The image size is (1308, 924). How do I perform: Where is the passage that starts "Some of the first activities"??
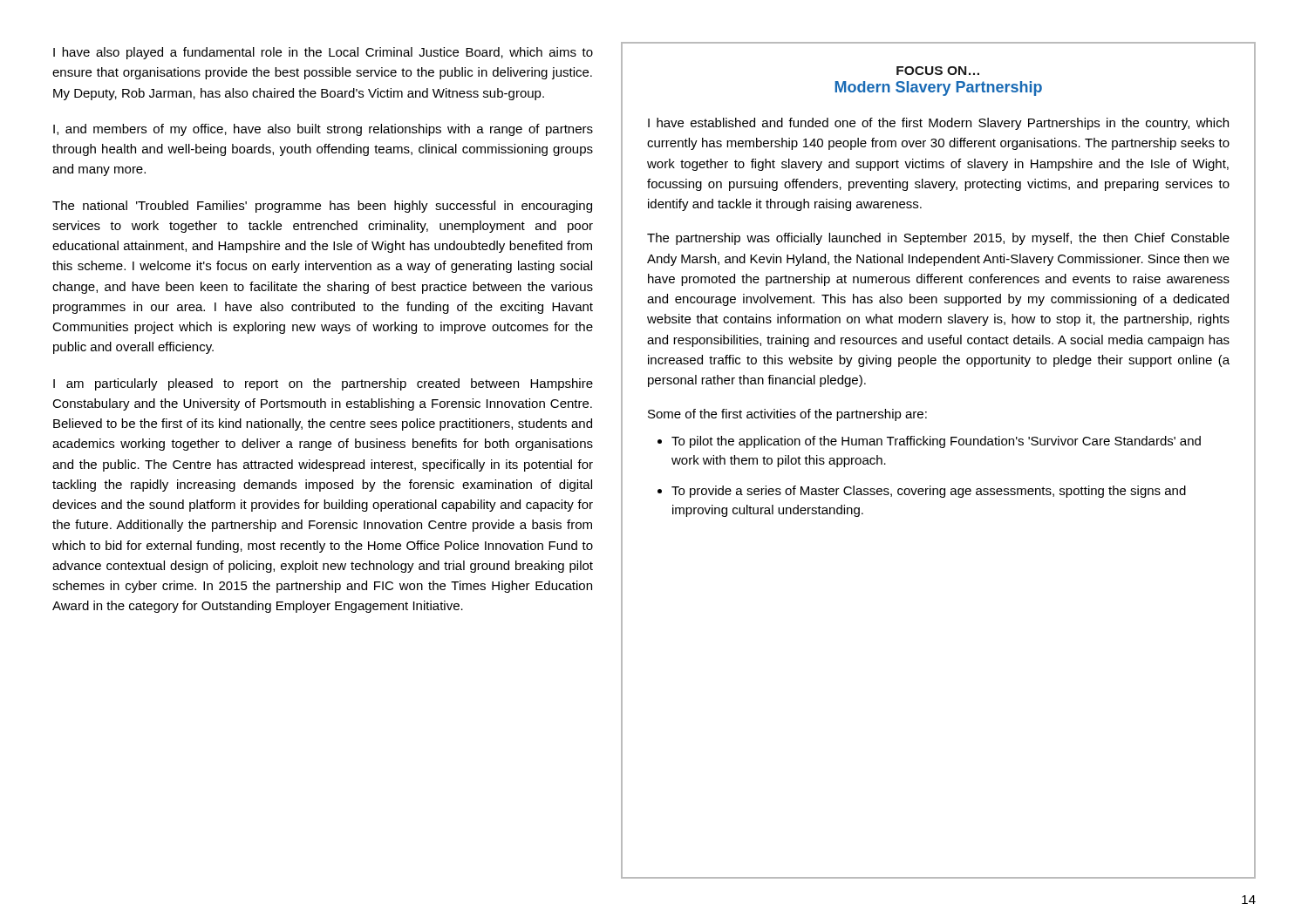coord(787,415)
